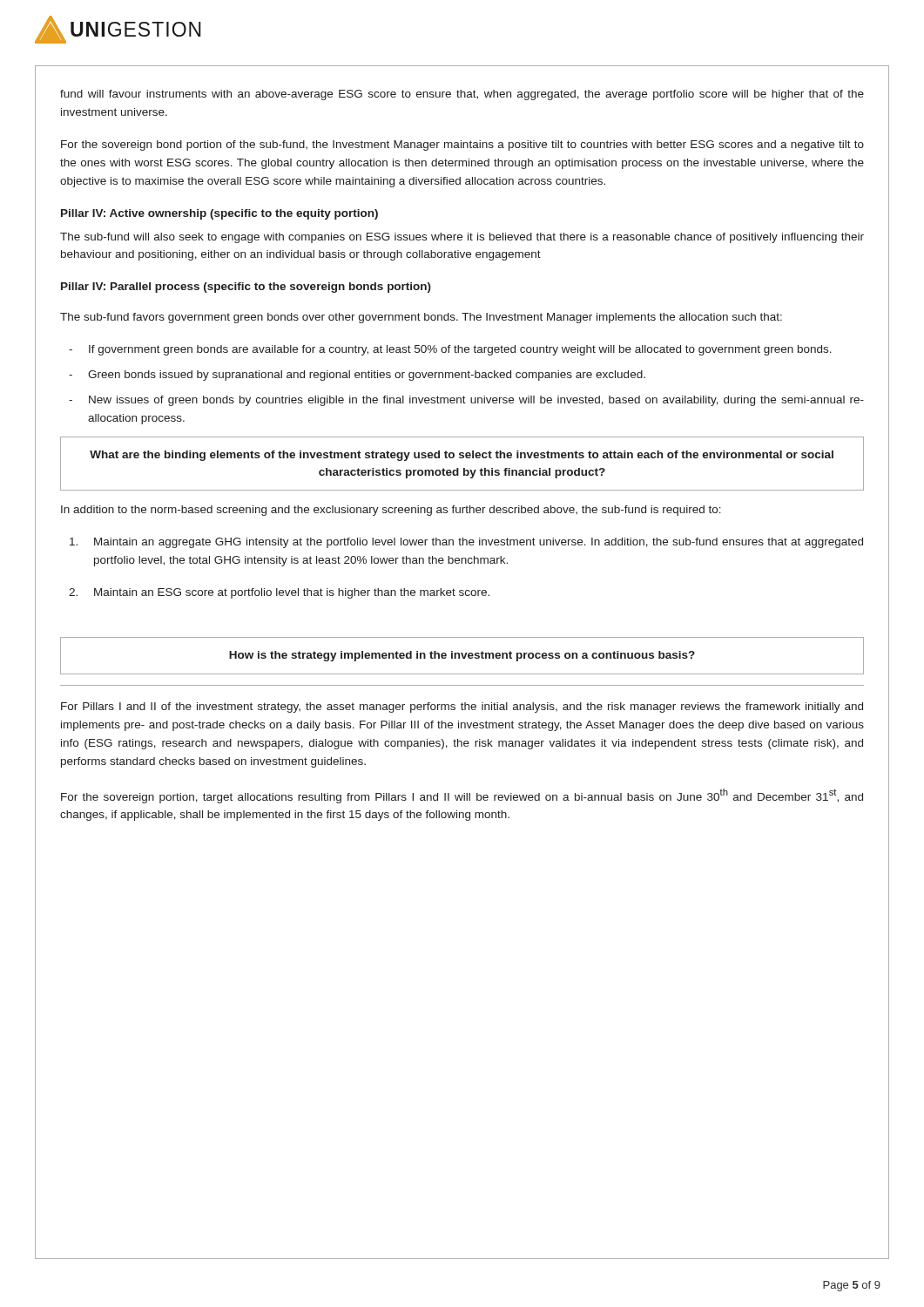Select the list item that says "2. Maintain an ESG score at"

click(466, 593)
